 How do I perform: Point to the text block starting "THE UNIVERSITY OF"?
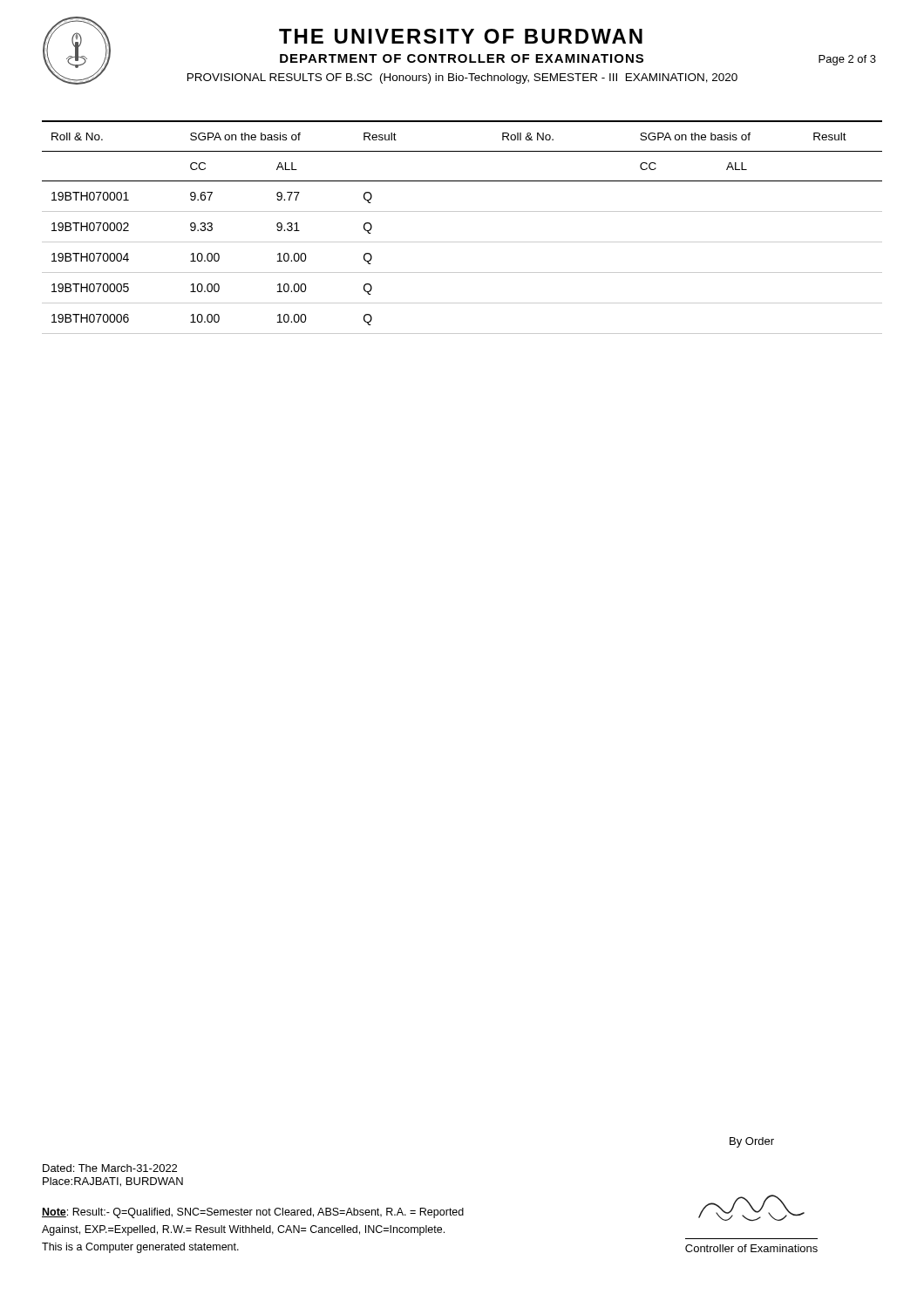(462, 36)
